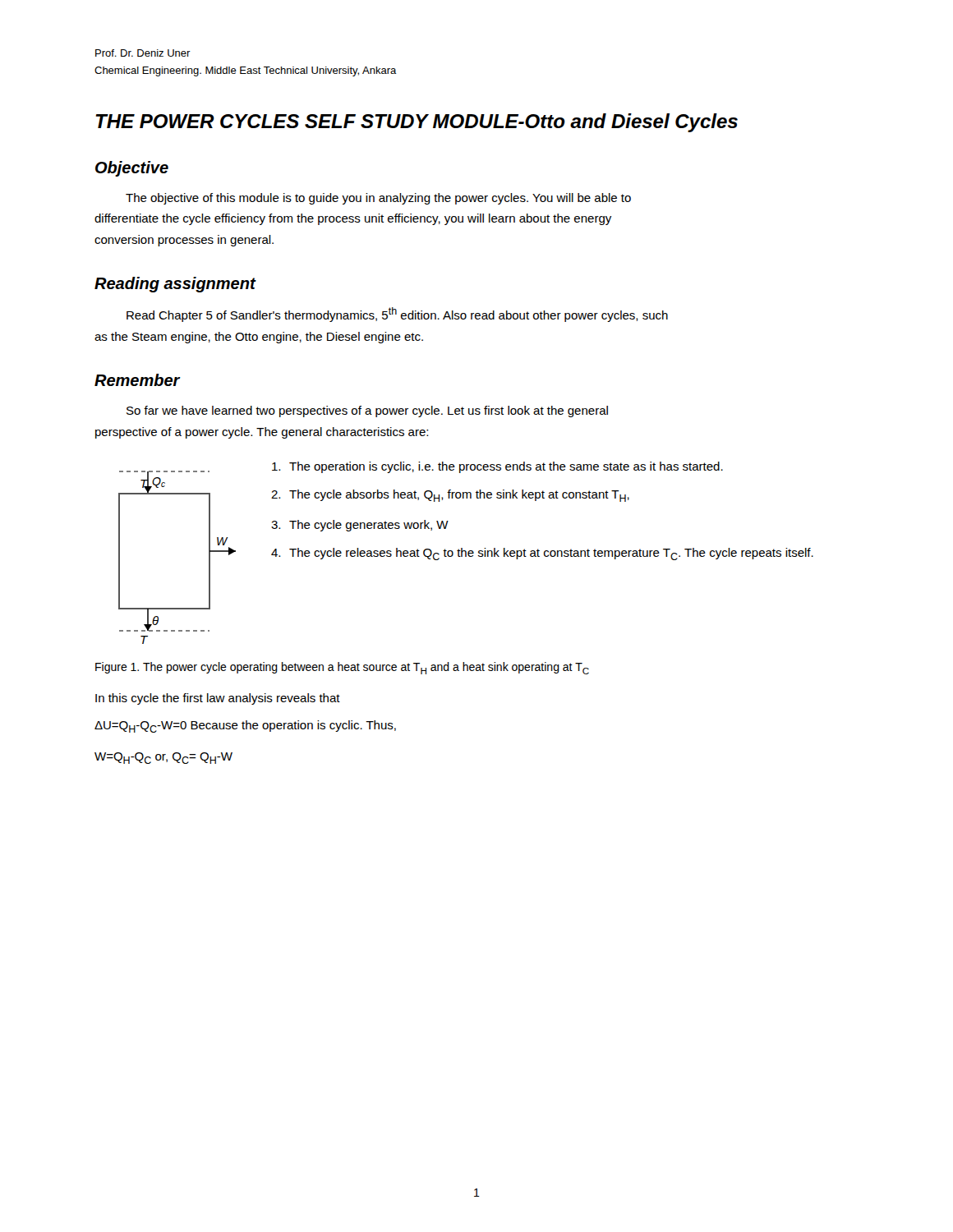This screenshot has height=1232, width=953.
Task: Navigate to the block starting "So far we"
Action: tap(367, 411)
